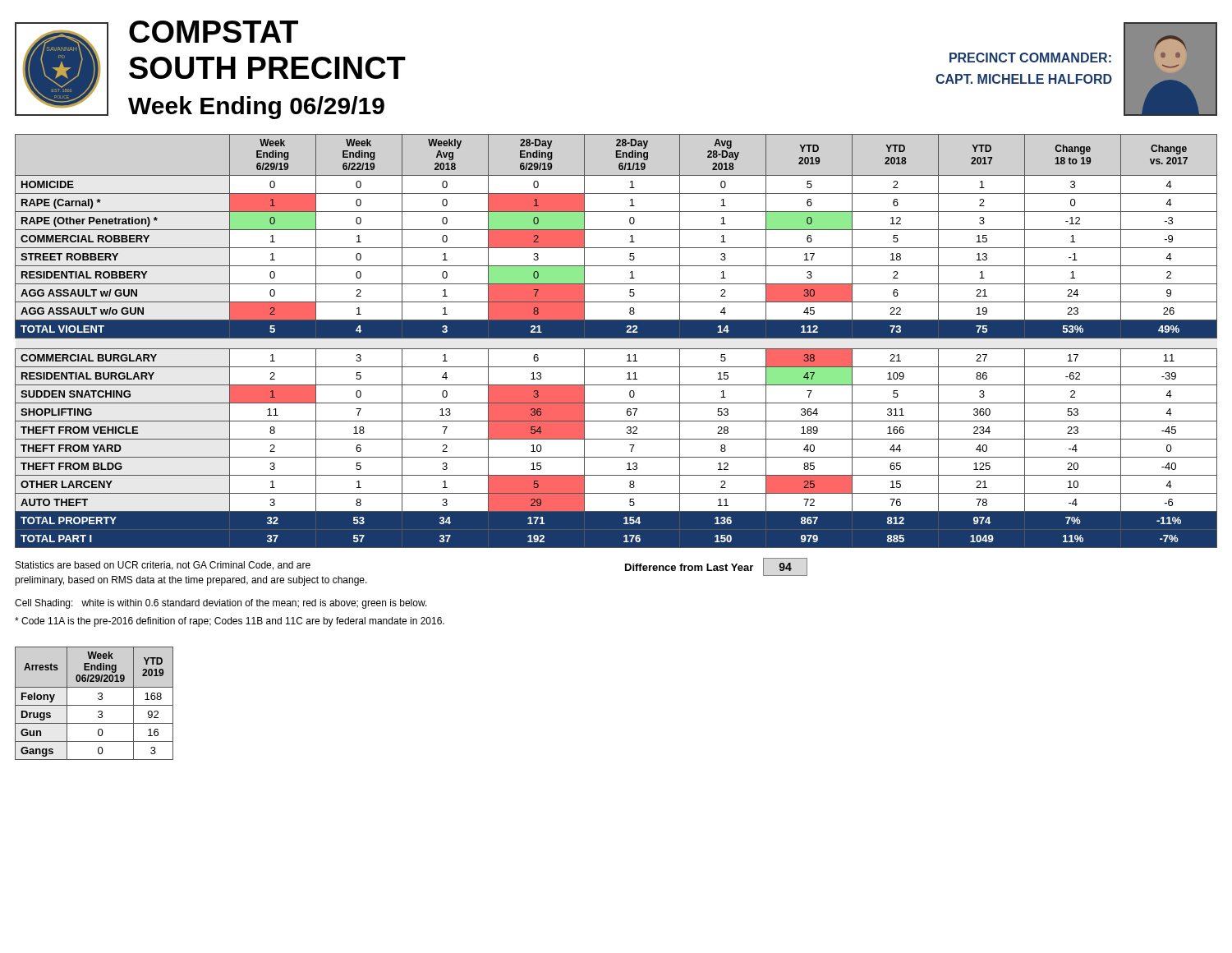
Task: Select the region starting "PRECINCT COMMANDER: CAPT. MICHELLE HALFORD"
Action: tap(1024, 68)
